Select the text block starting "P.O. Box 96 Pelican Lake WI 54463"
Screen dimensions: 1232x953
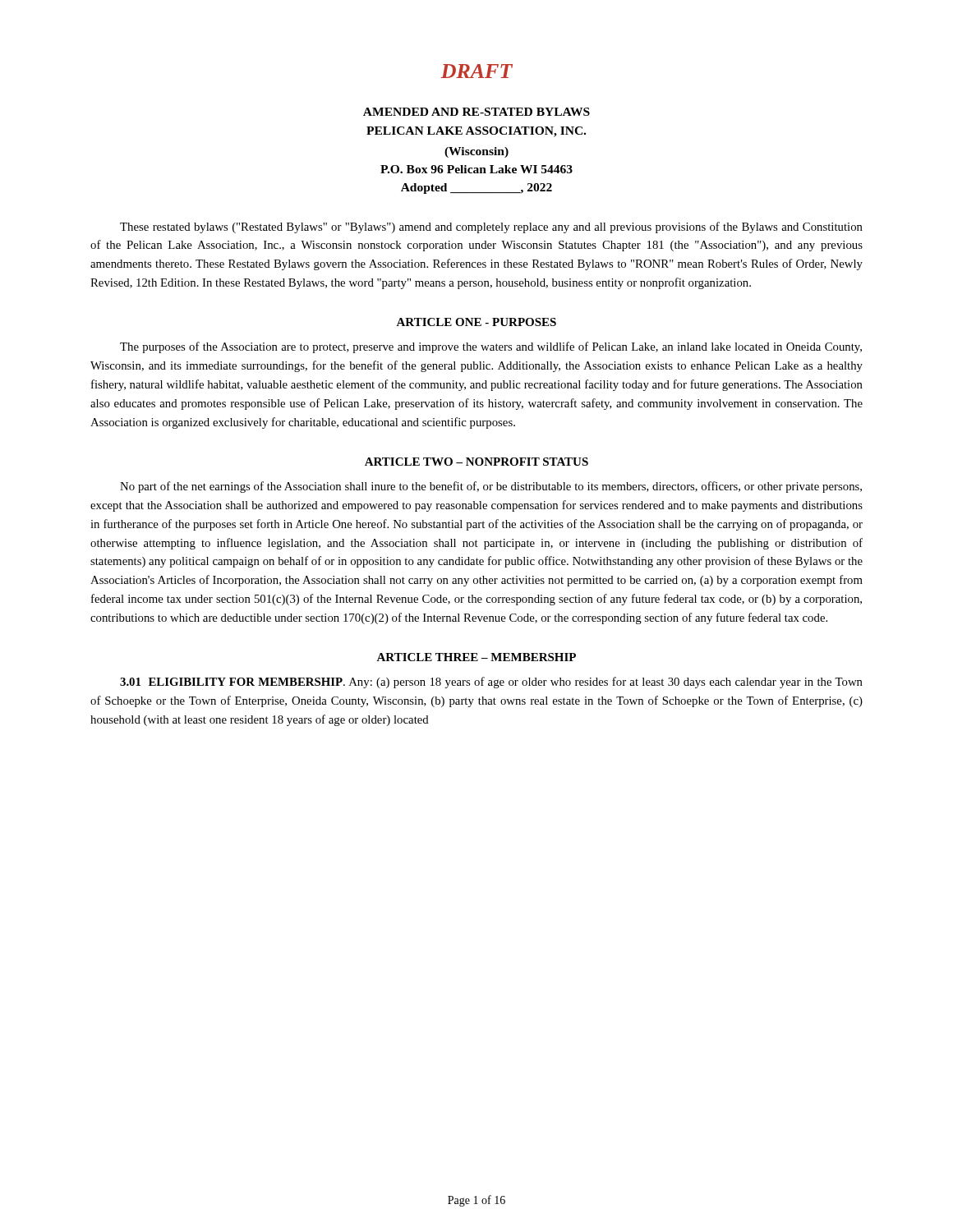(x=476, y=168)
